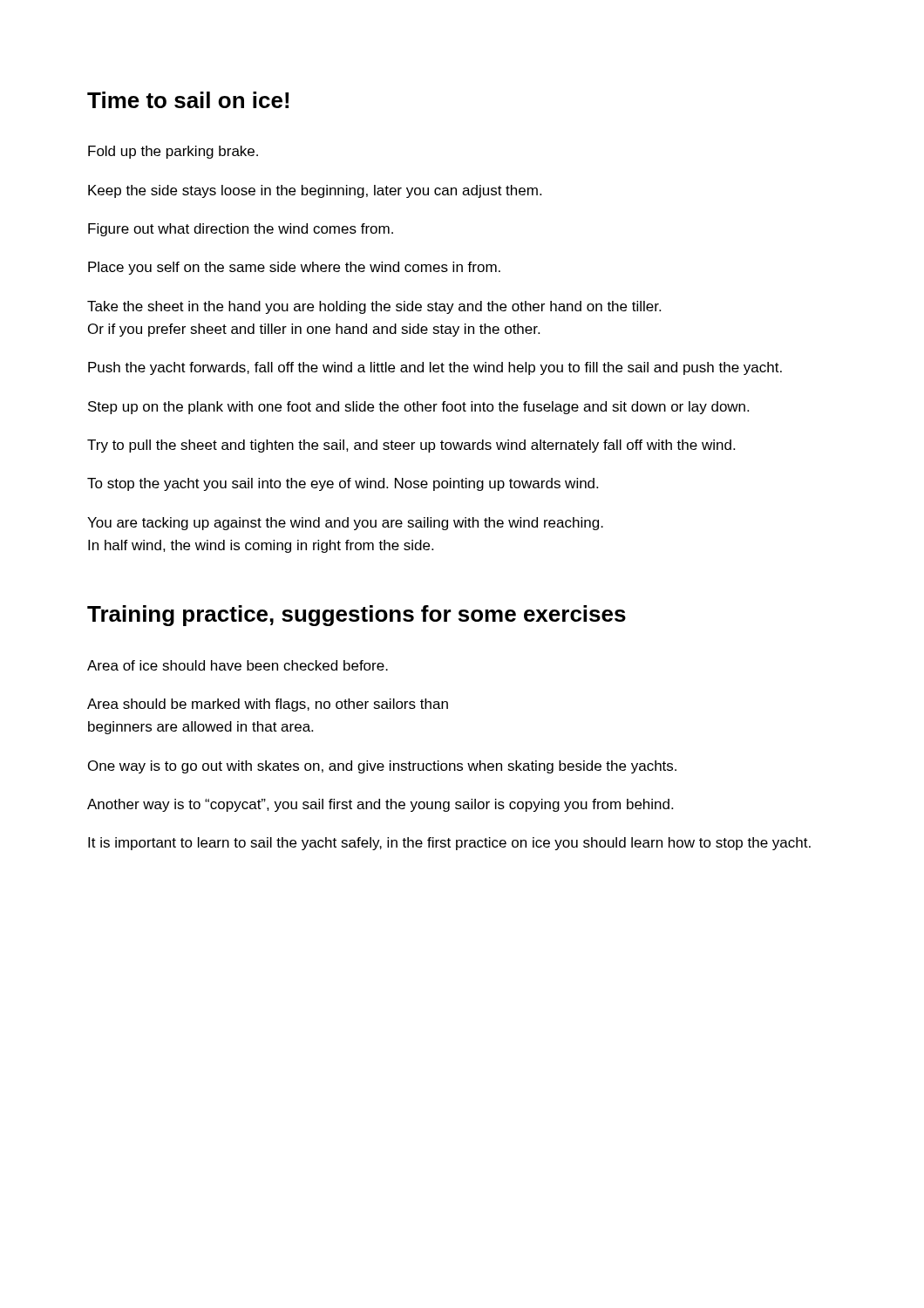Find the text starting "Keep the side stays loose in the"
This screenshot has width=924, height=1308.
pyautogui.click(x=315, y=190)
